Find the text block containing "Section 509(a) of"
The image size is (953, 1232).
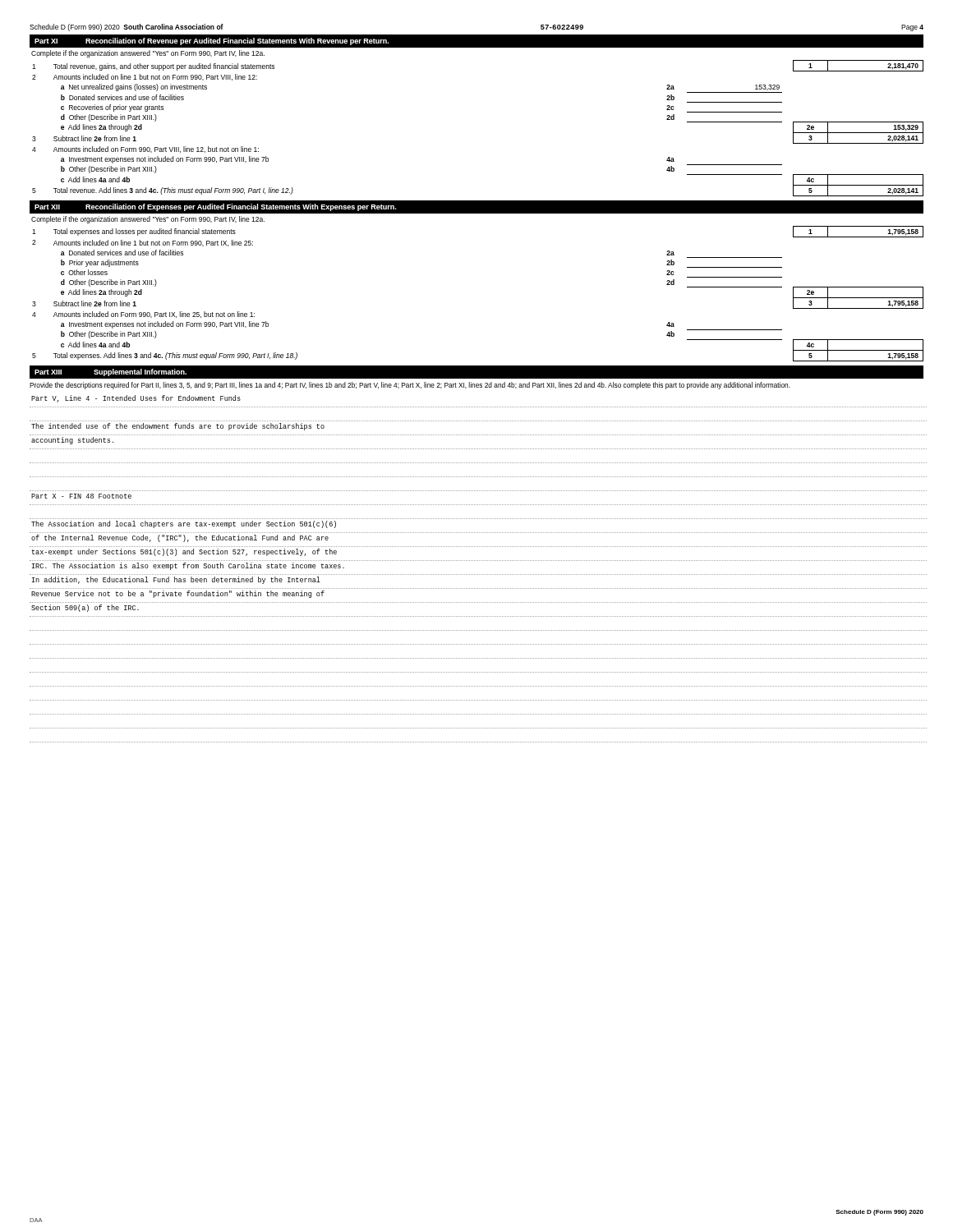tap(86, 609)
